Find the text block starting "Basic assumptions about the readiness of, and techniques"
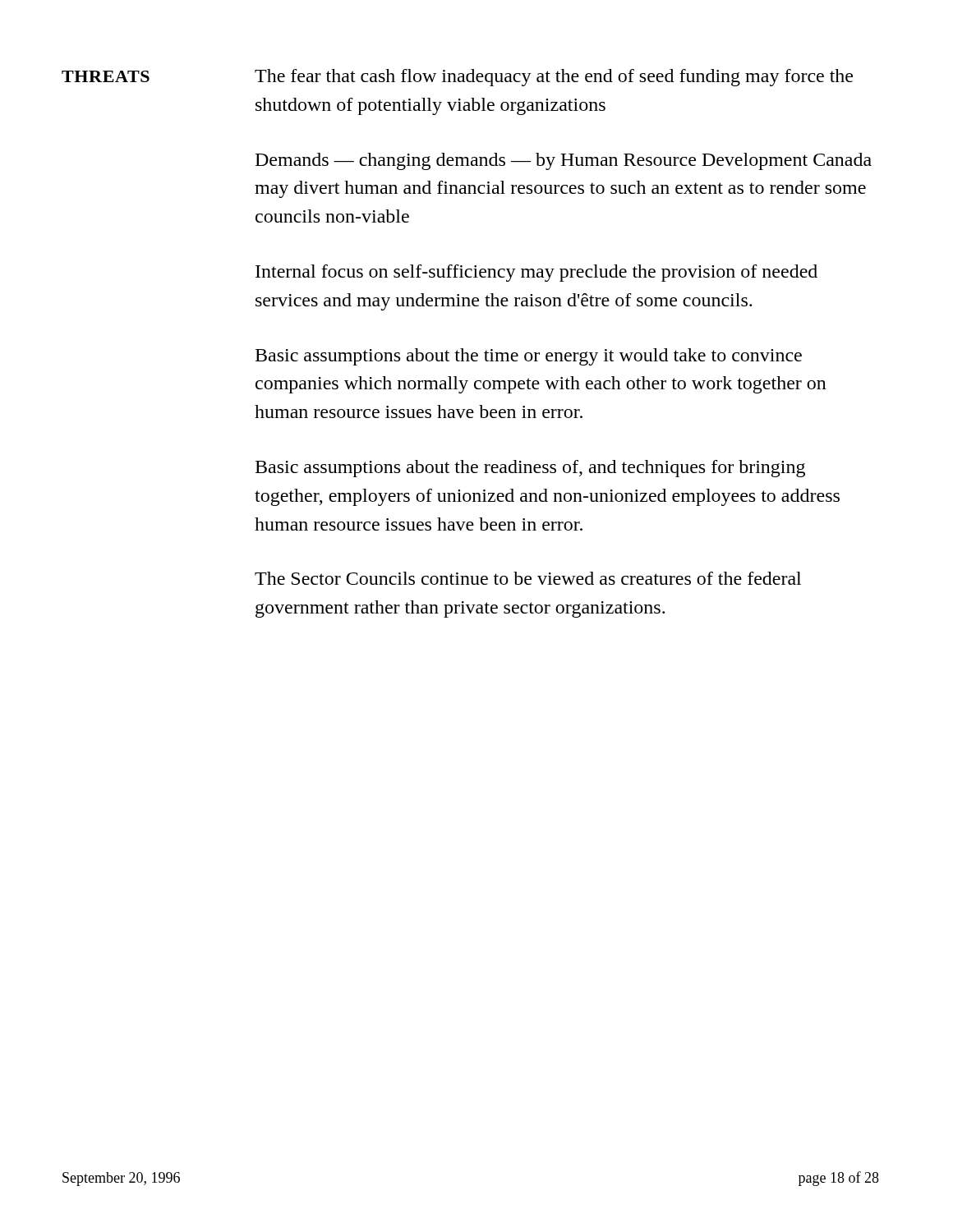The height and width of the screenshot is (1232, 953). [x=547, y=495]
